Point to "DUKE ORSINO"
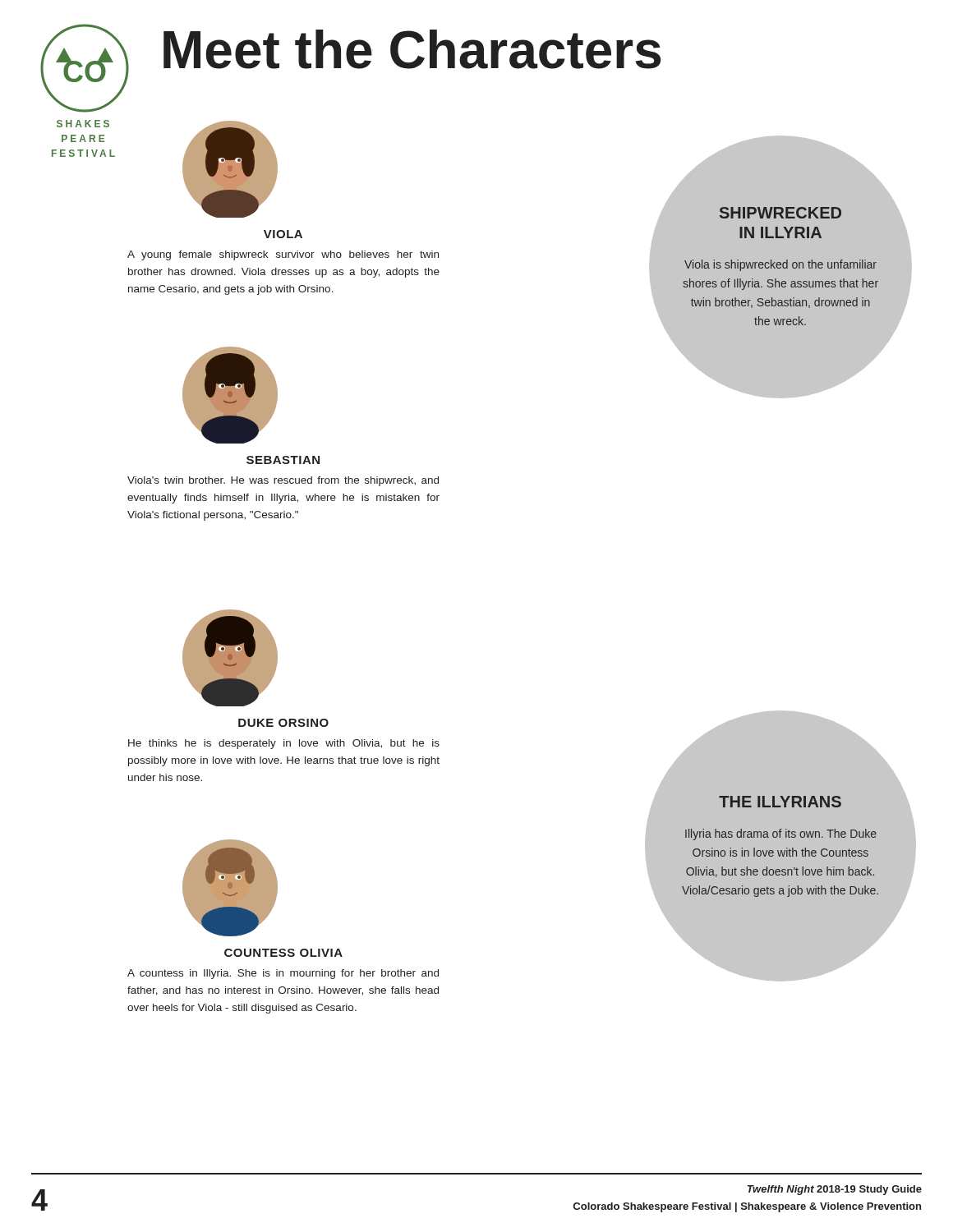Image resolution: width=953 pixels, height=1232 pixels. pos(283,722)
